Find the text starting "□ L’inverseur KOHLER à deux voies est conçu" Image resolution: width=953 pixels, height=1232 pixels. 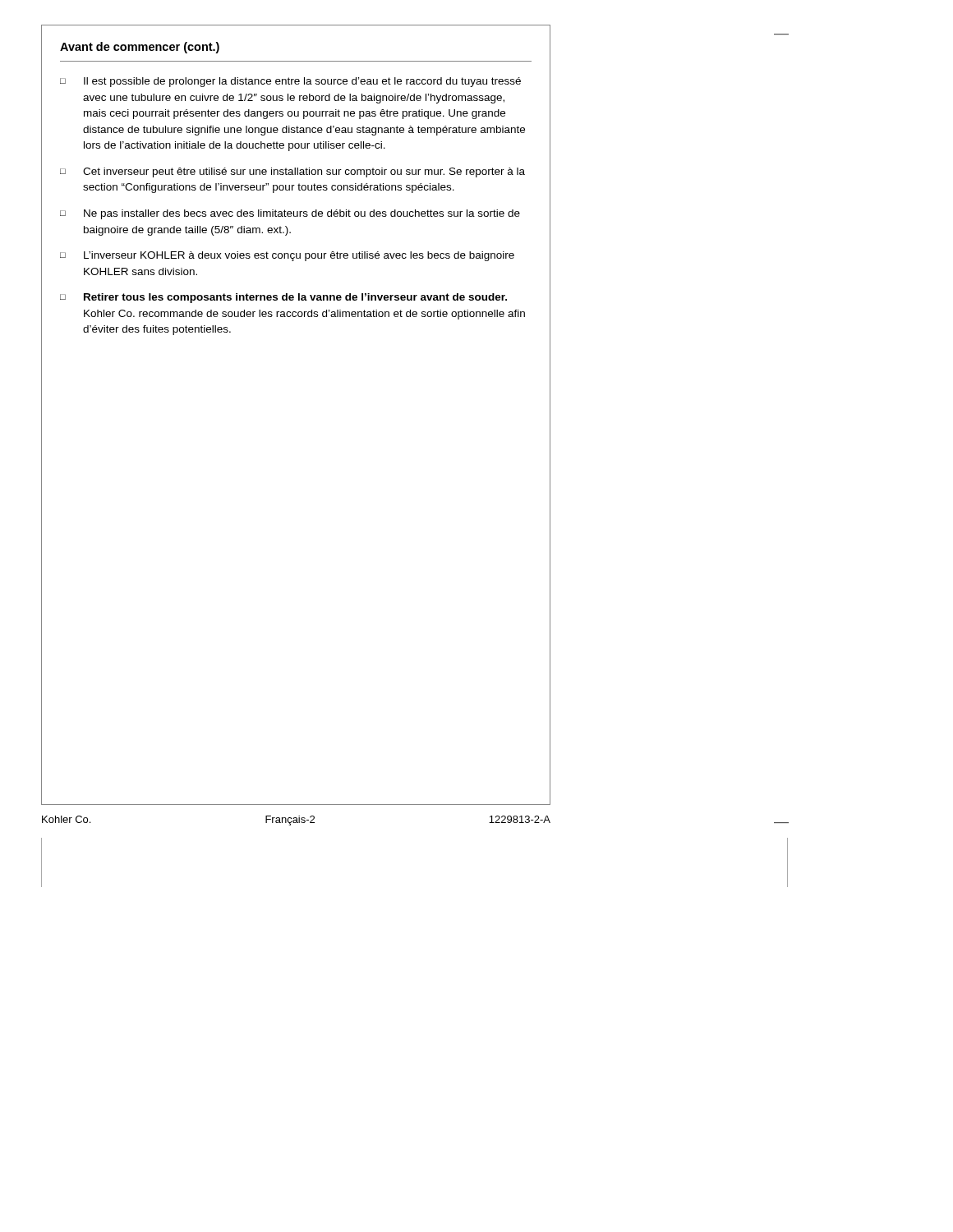coord(296,263)
